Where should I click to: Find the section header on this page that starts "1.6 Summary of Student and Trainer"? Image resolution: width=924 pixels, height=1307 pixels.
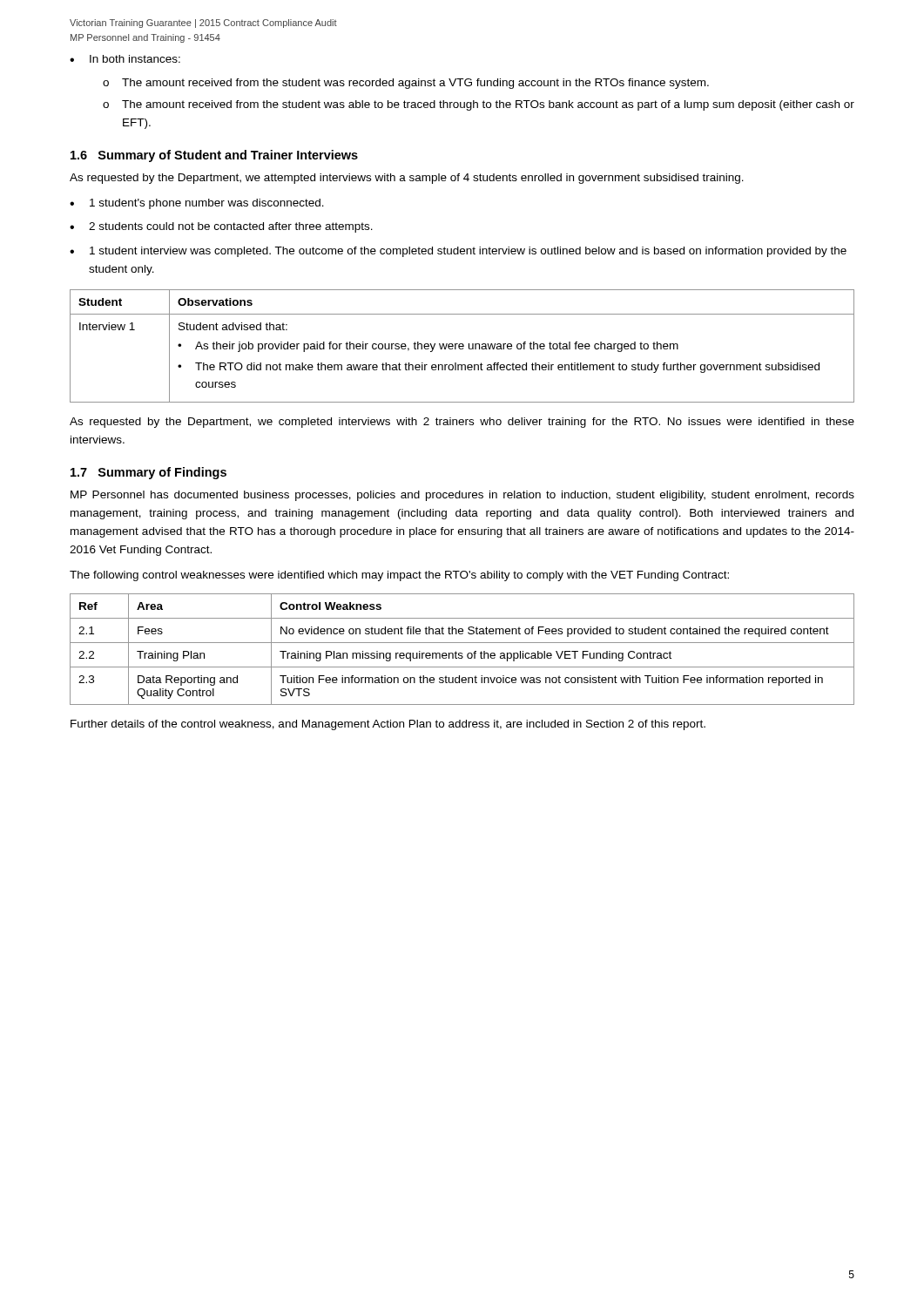(x=214, y=155)
